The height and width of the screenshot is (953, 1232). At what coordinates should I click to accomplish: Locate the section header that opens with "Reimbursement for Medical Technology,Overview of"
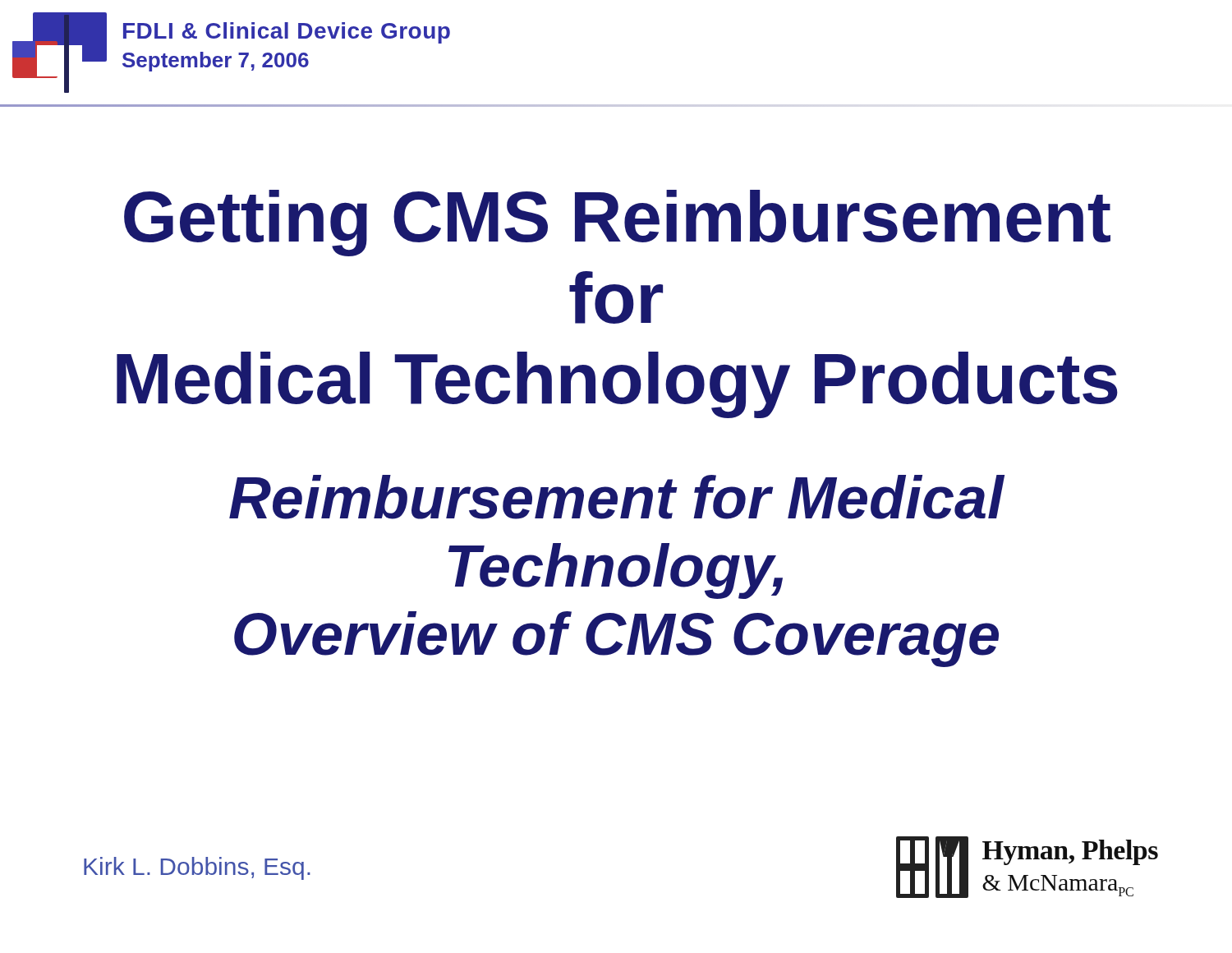[616, 566]
